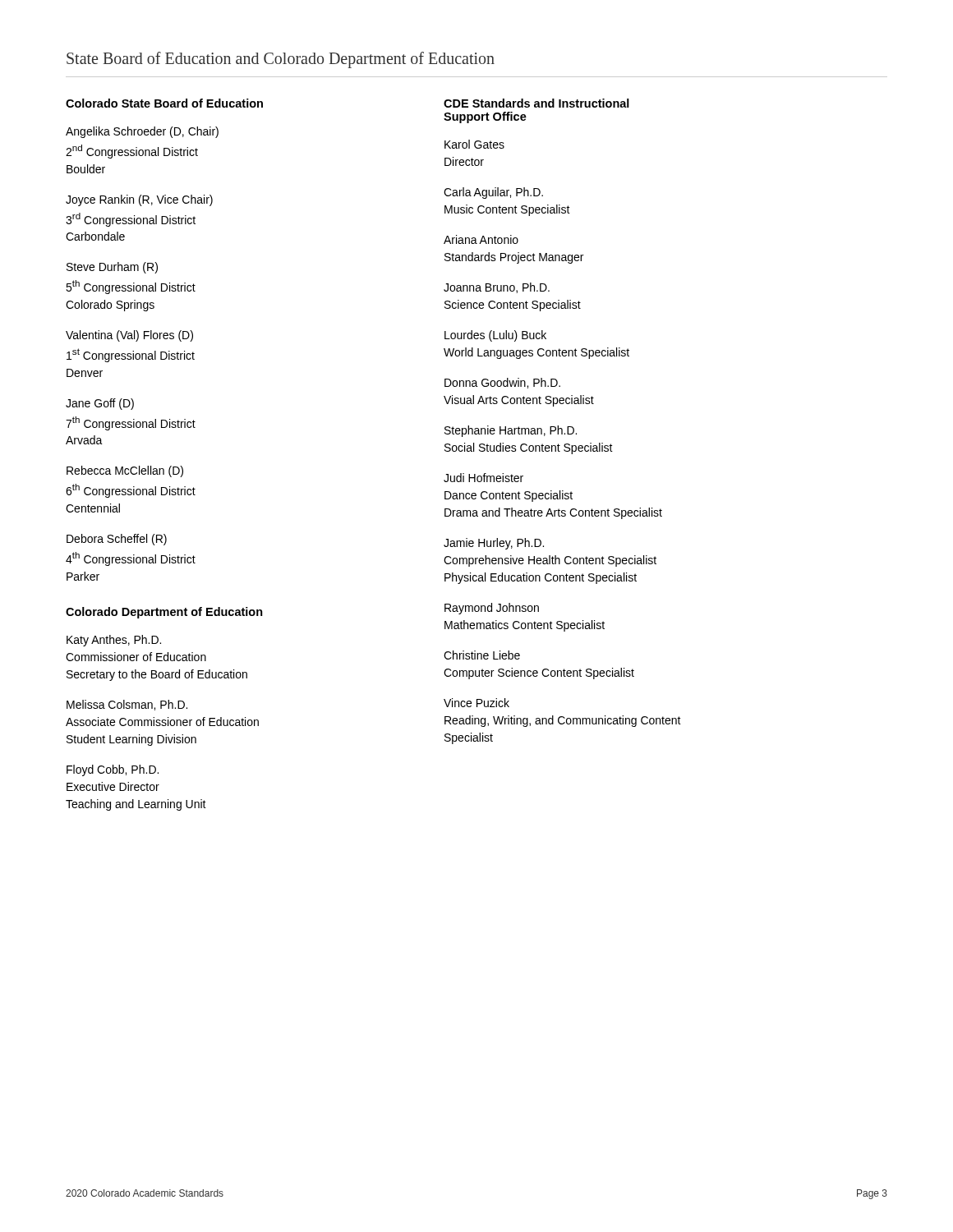Find the passage starting "Floyd Cobb, Ph.D."
953x1232 pixels.
tap(113, 770)
